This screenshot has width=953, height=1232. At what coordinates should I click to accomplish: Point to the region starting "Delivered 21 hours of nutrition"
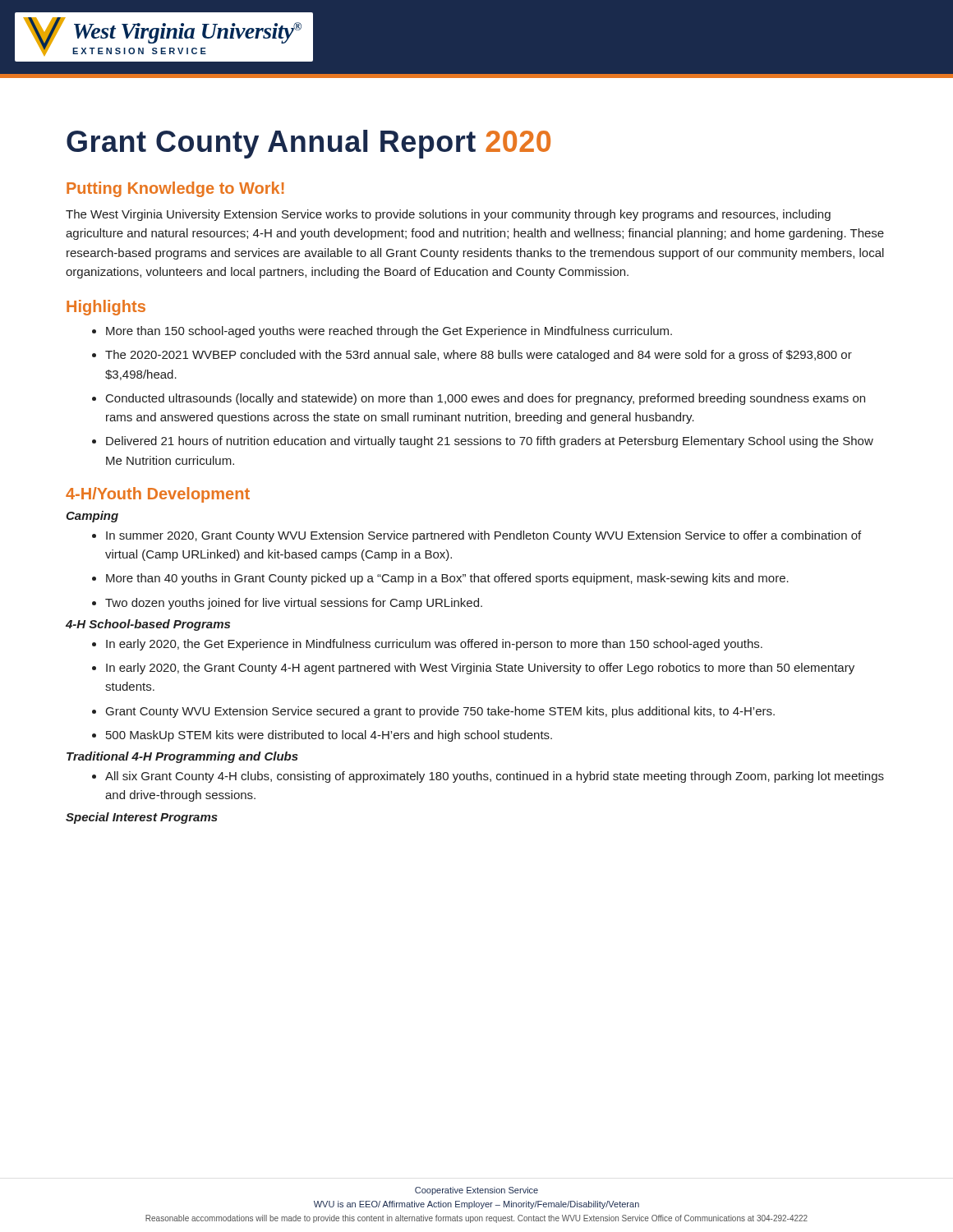485,451
